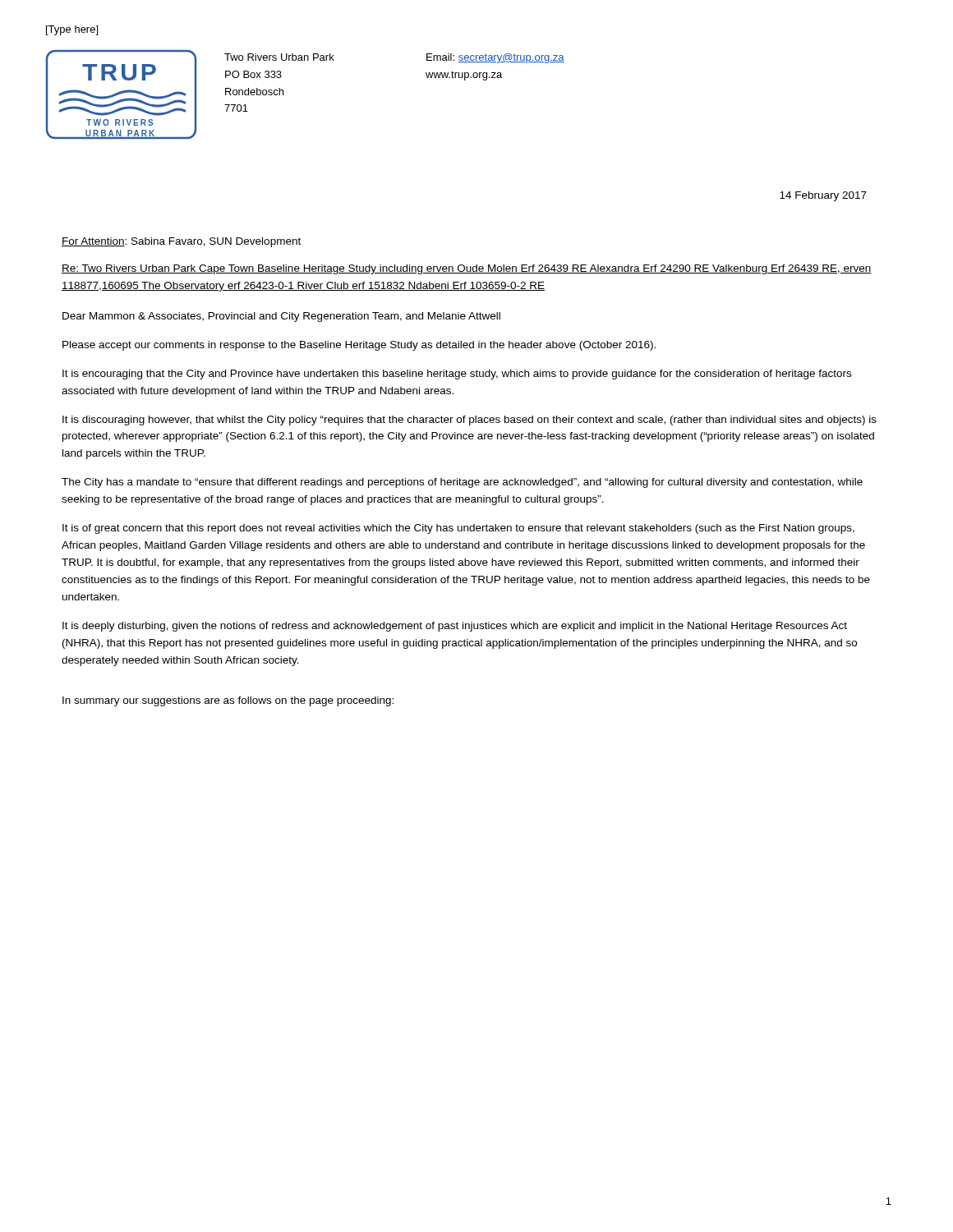Click on the text starting "Please accept our comments in response"
The width and height of the screenshot is (953, 1232).
pyautogui.click(x=359, y=344)
